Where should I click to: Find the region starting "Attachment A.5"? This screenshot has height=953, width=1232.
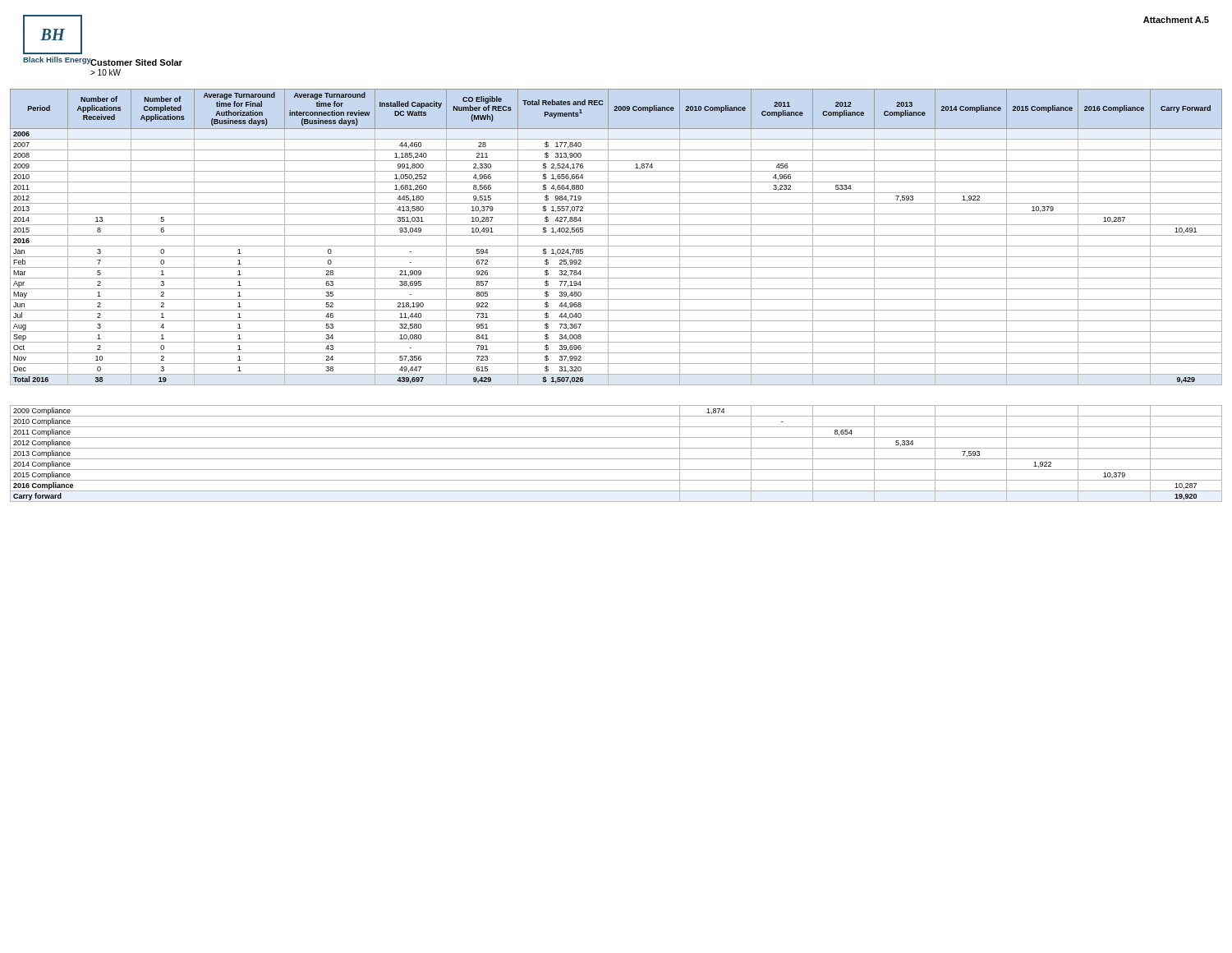[1176, 20]
